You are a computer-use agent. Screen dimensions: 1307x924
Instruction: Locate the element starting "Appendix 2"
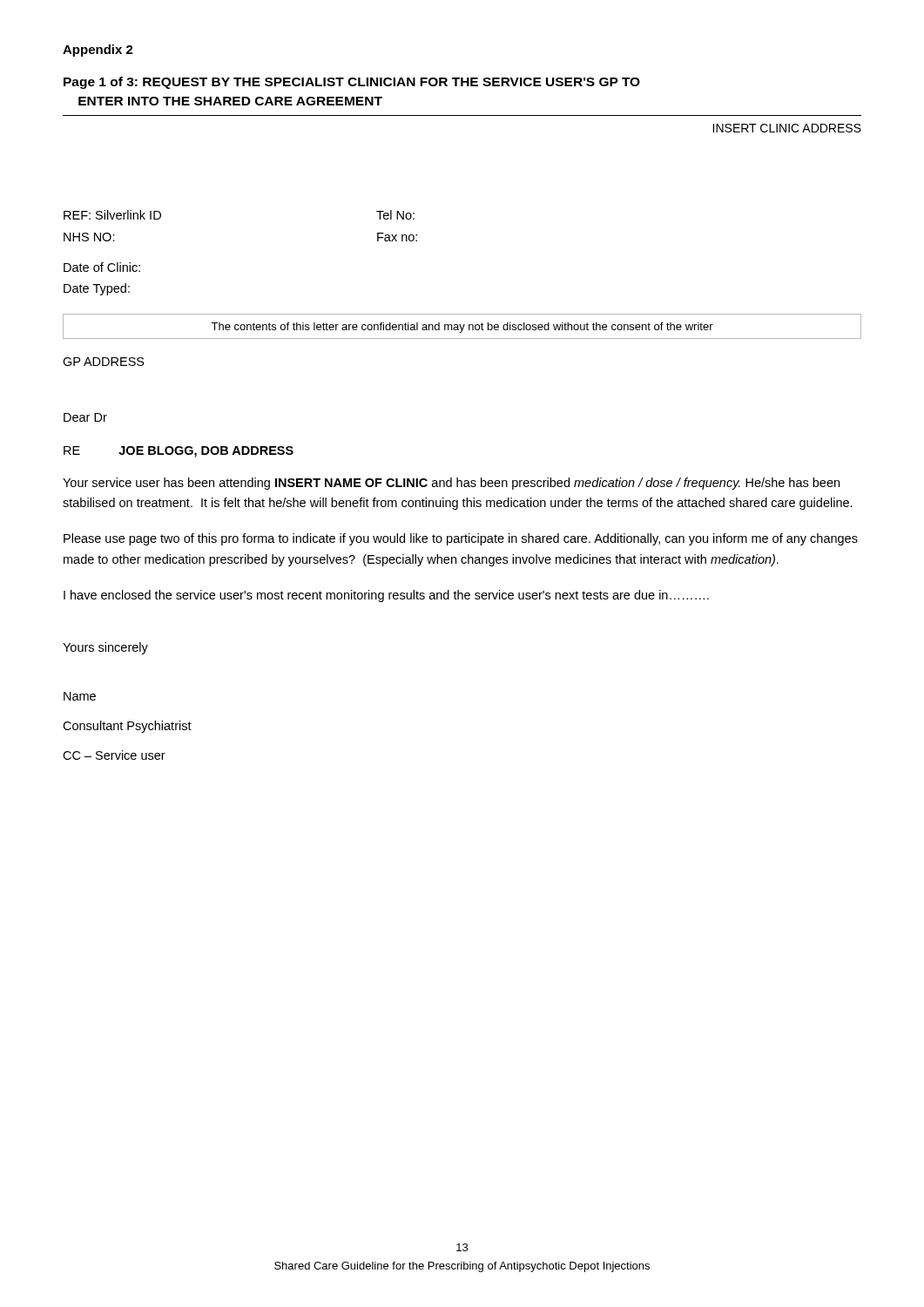pos(98,49)
